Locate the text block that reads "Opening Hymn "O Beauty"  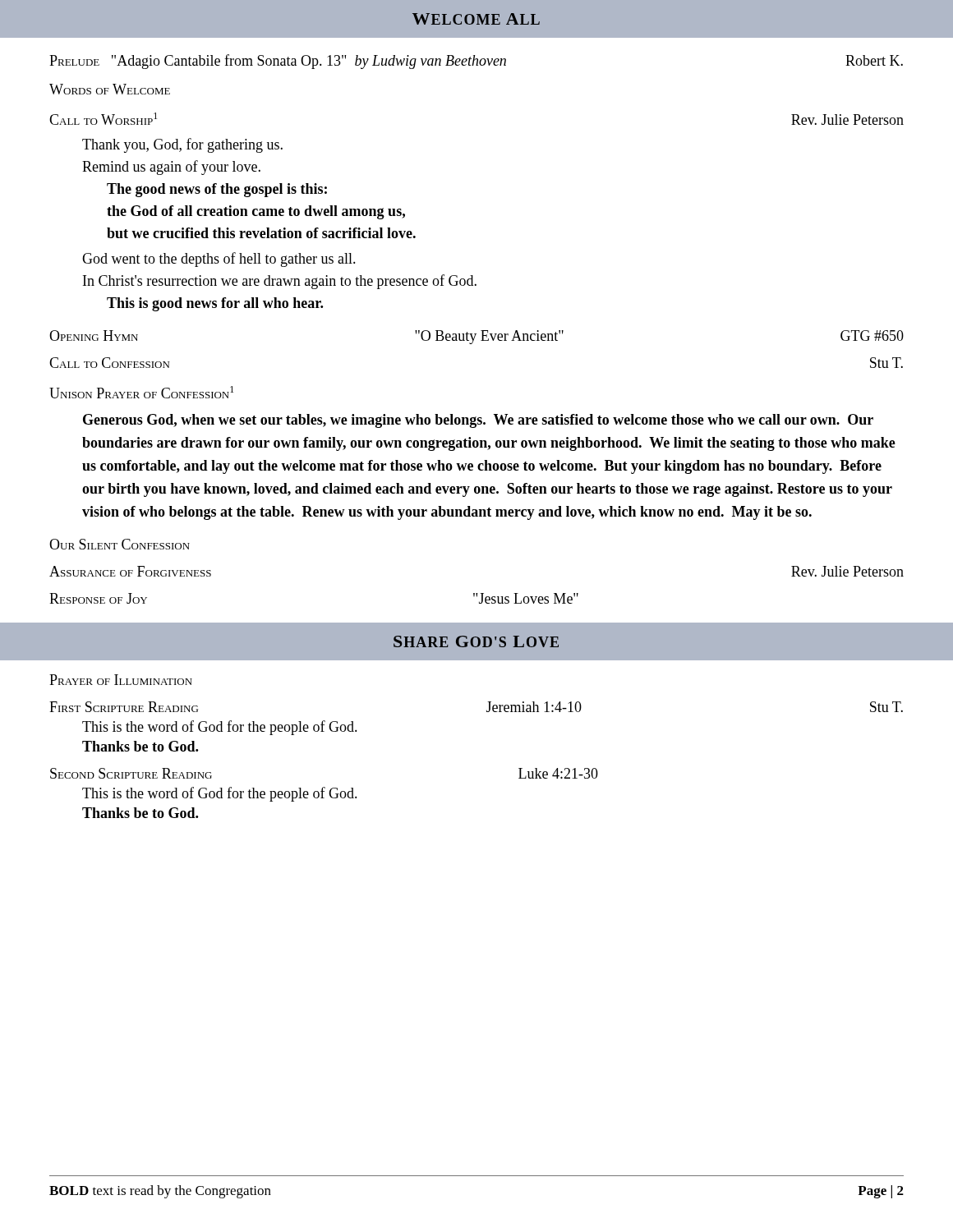coord(476,336)
